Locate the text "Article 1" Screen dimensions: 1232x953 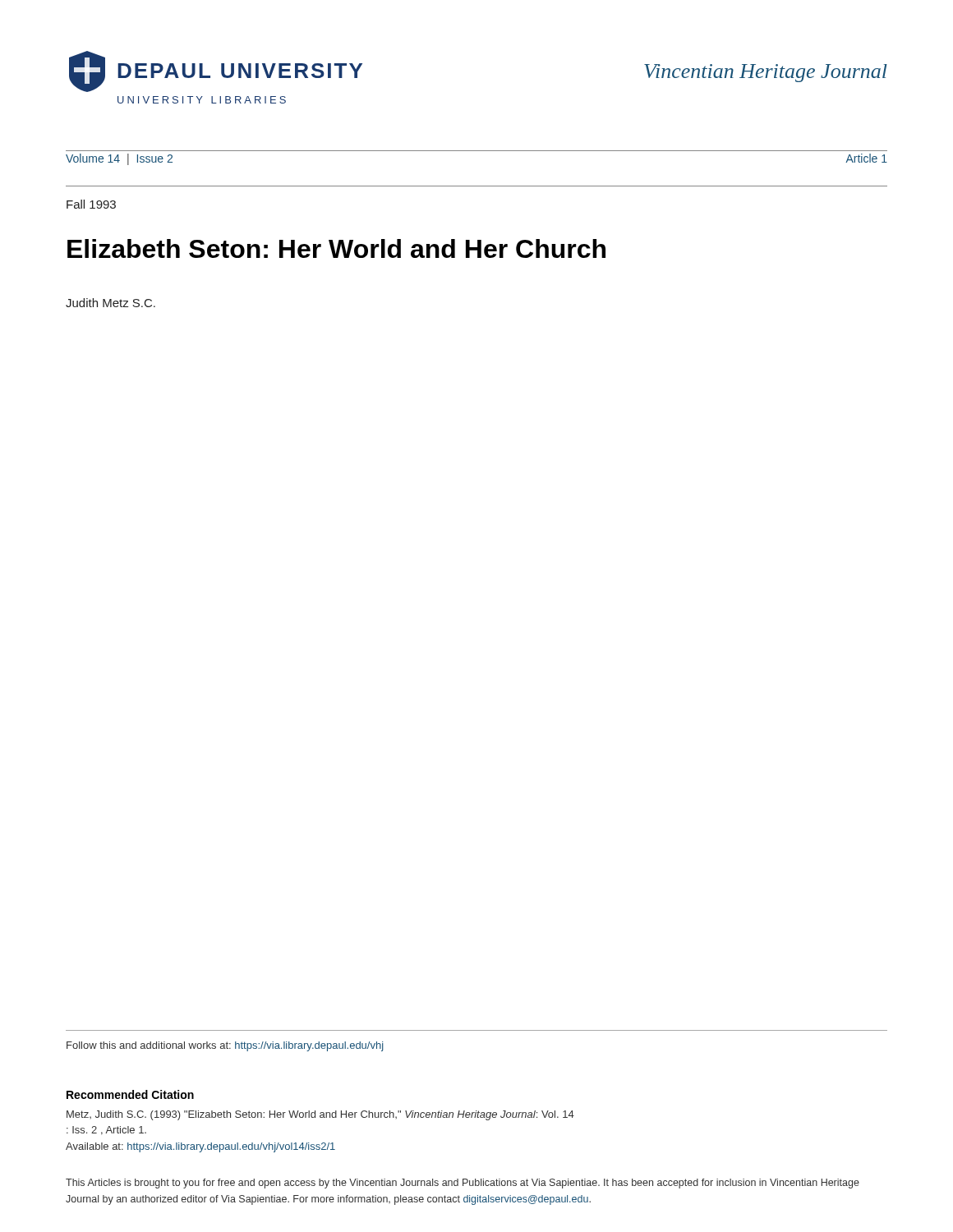(866, 158)
